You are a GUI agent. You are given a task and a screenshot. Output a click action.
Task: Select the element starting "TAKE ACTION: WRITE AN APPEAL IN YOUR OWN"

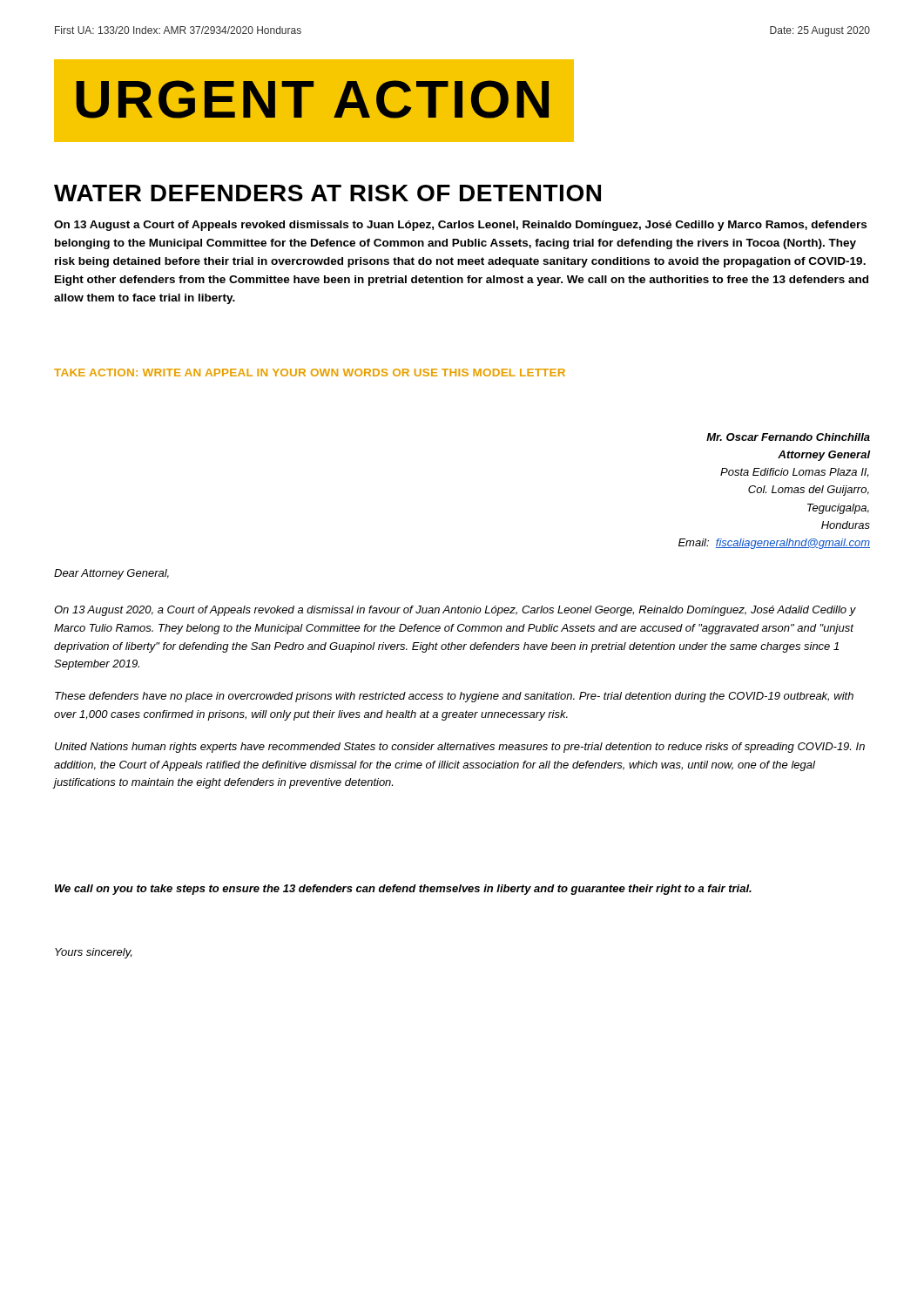462,372
